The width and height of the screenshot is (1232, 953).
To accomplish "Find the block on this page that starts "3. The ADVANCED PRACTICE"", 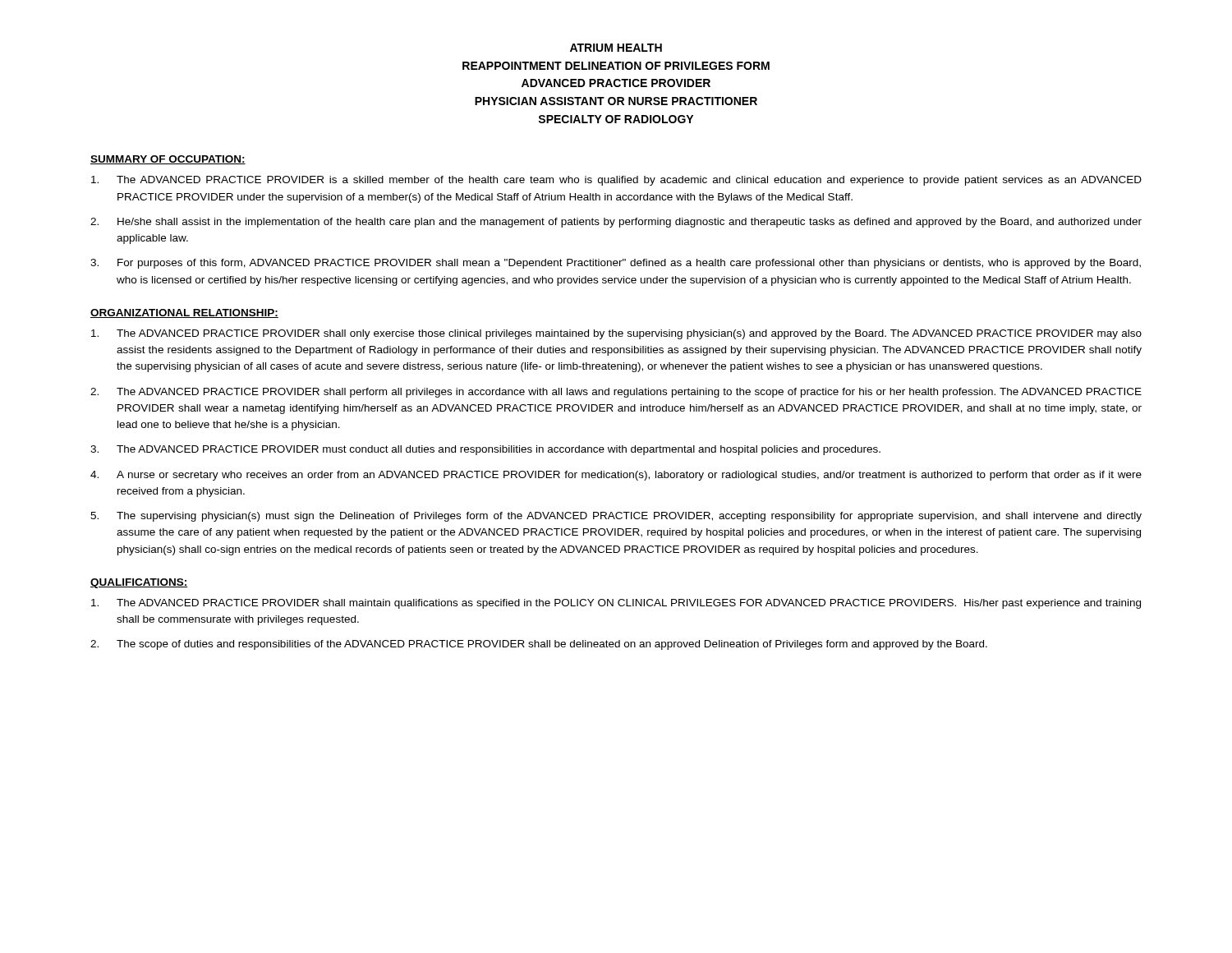I will click(616, 450).
